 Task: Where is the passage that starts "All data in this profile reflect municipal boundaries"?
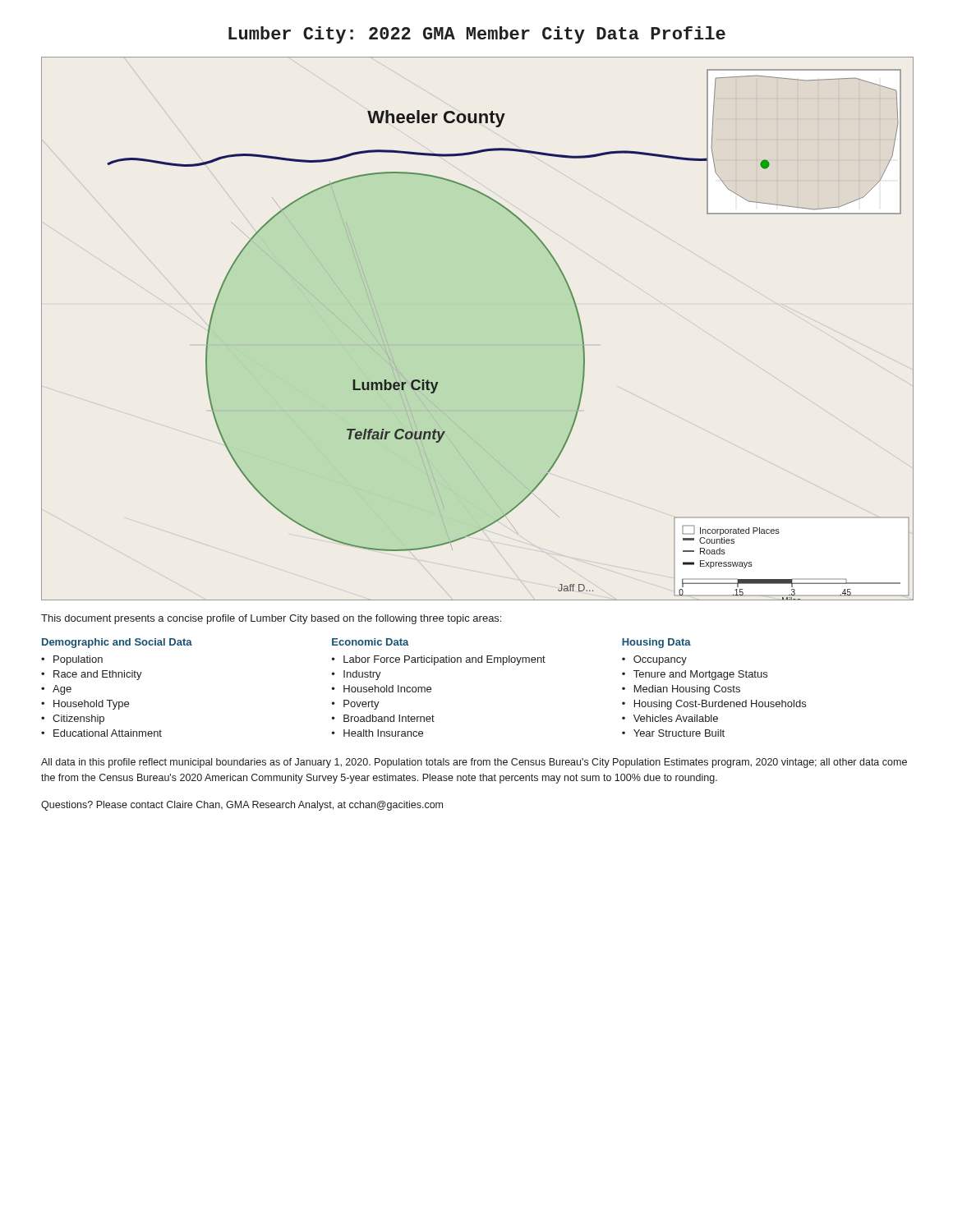coord(474,770)
